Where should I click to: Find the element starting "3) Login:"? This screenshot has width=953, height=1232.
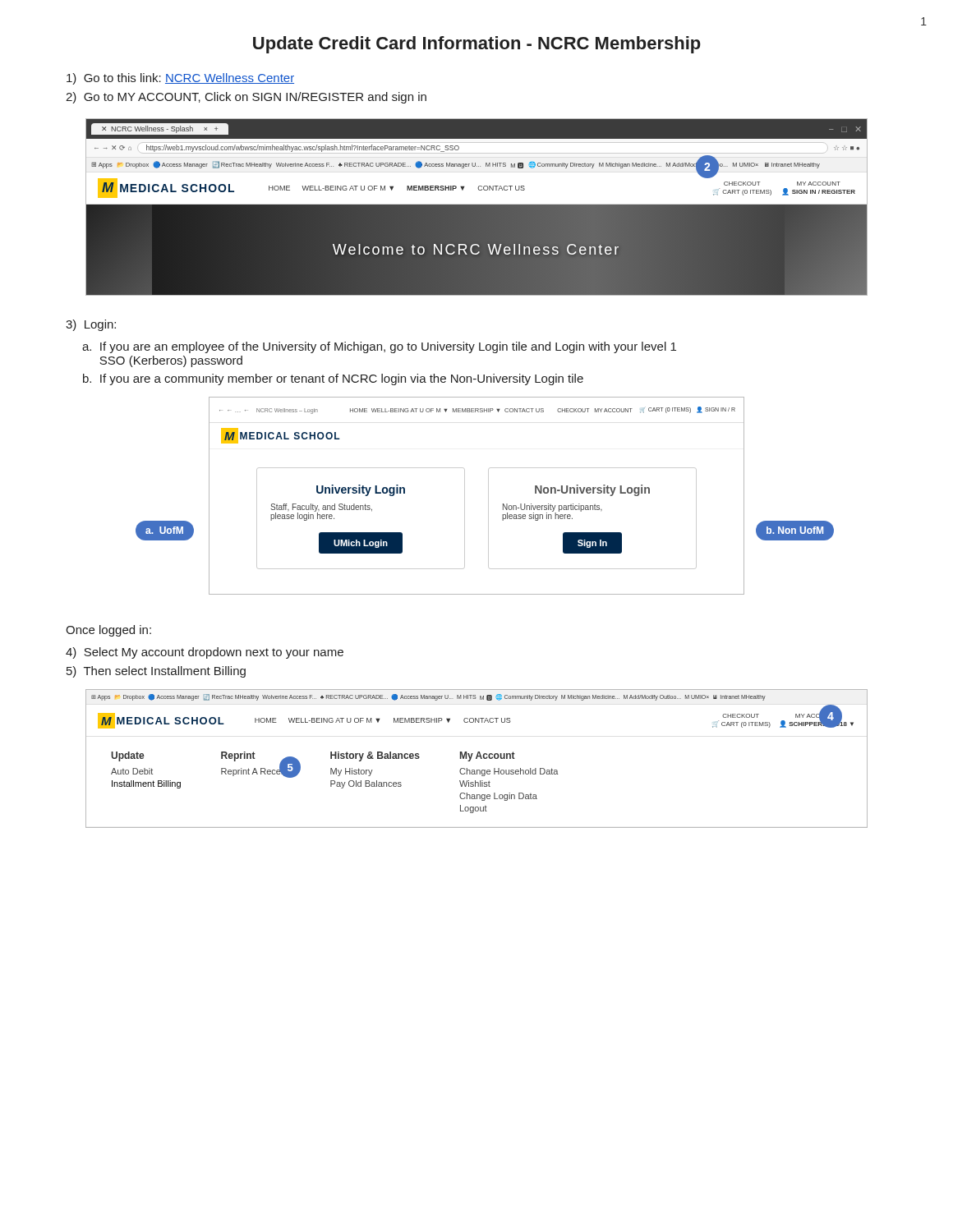[x=91, y=324]
